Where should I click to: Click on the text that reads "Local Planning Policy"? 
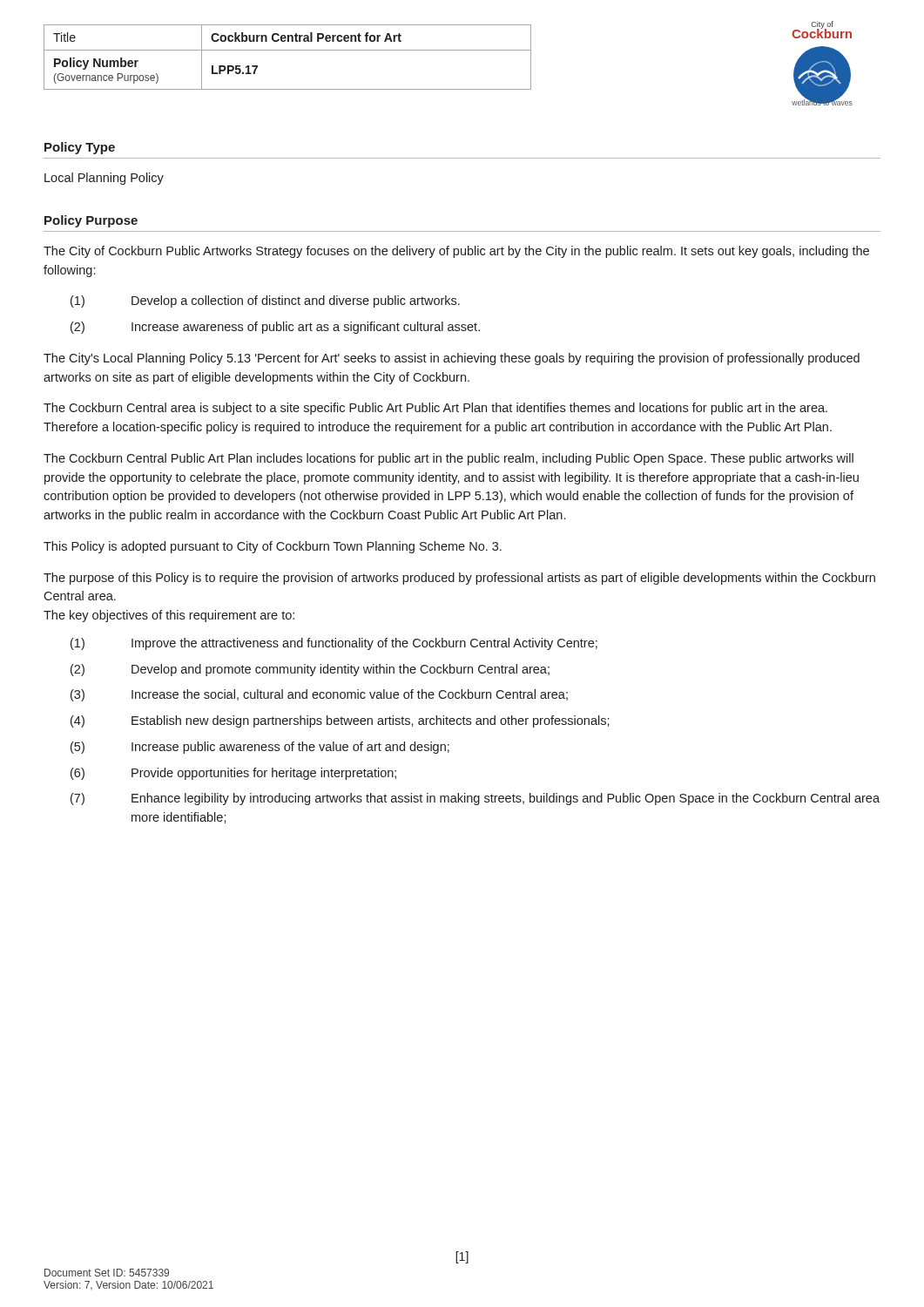[x=104, y=178]
